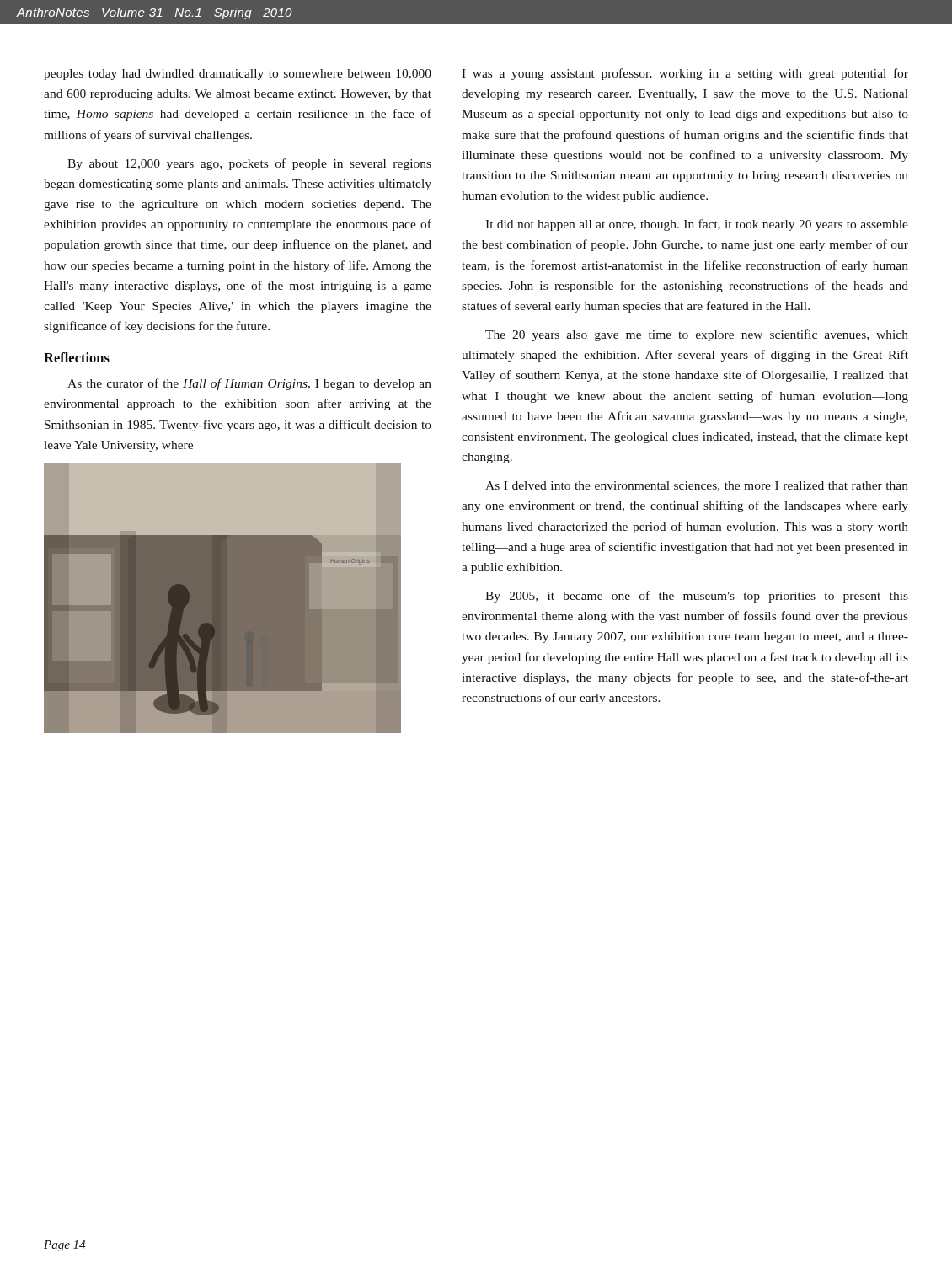The image size is (952, 1264).
Task: Select a section header
Action: tap(77, 358)
